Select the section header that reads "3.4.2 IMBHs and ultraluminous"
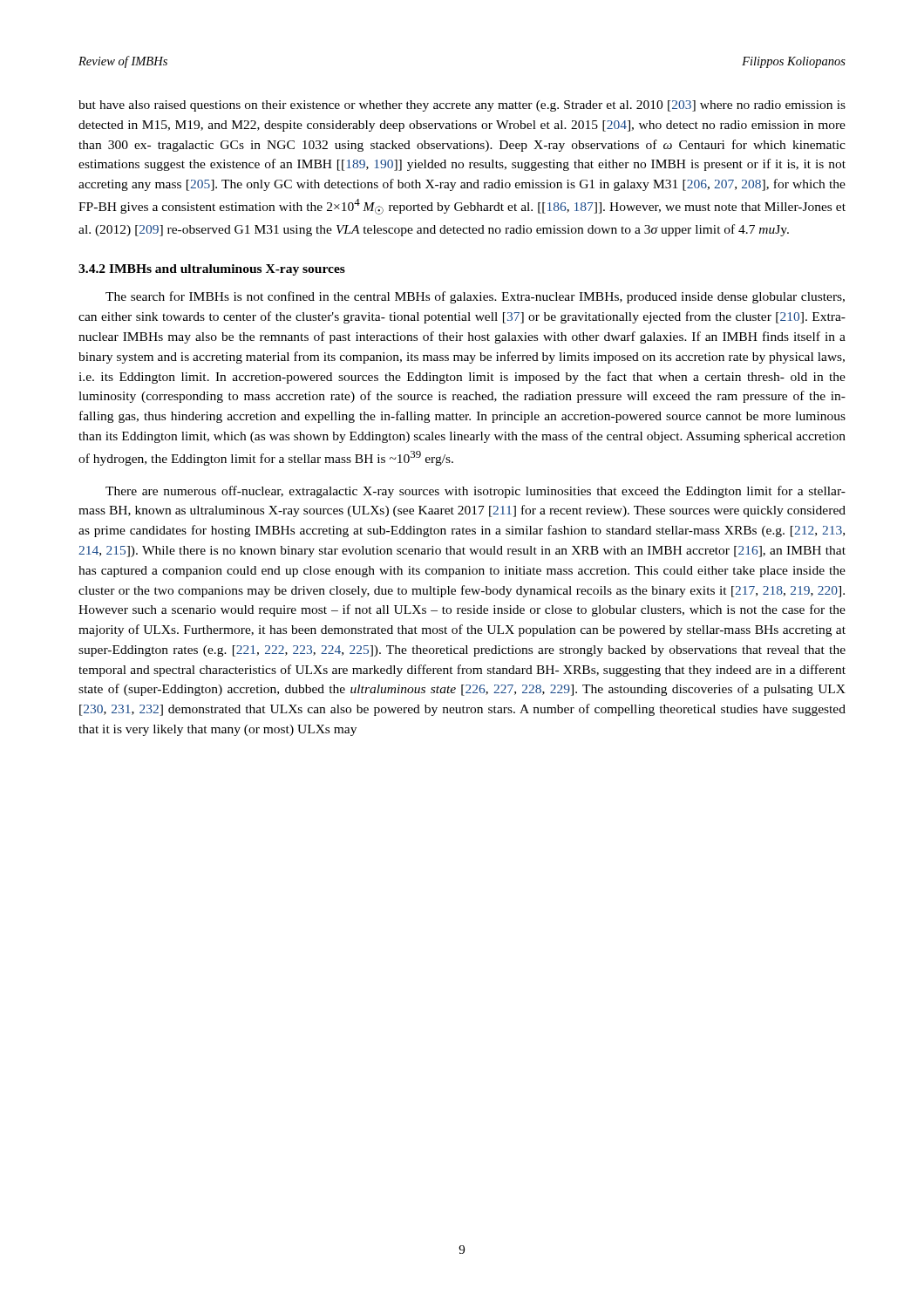This screenshot has width=924, height=1308. coord(212,268)
